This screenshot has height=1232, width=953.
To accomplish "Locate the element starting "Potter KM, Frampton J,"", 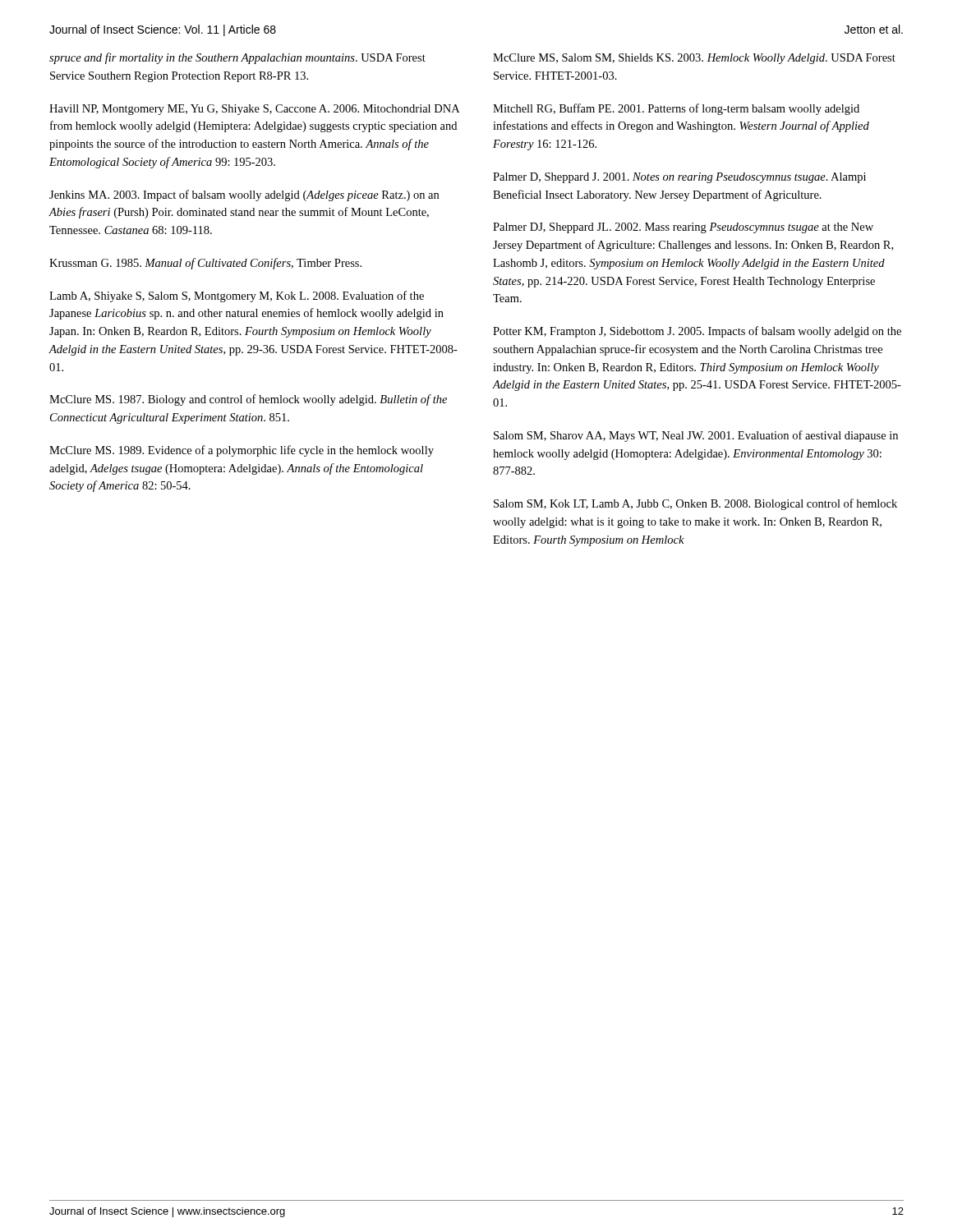I will pyautogui.click(x=697, y=367).
